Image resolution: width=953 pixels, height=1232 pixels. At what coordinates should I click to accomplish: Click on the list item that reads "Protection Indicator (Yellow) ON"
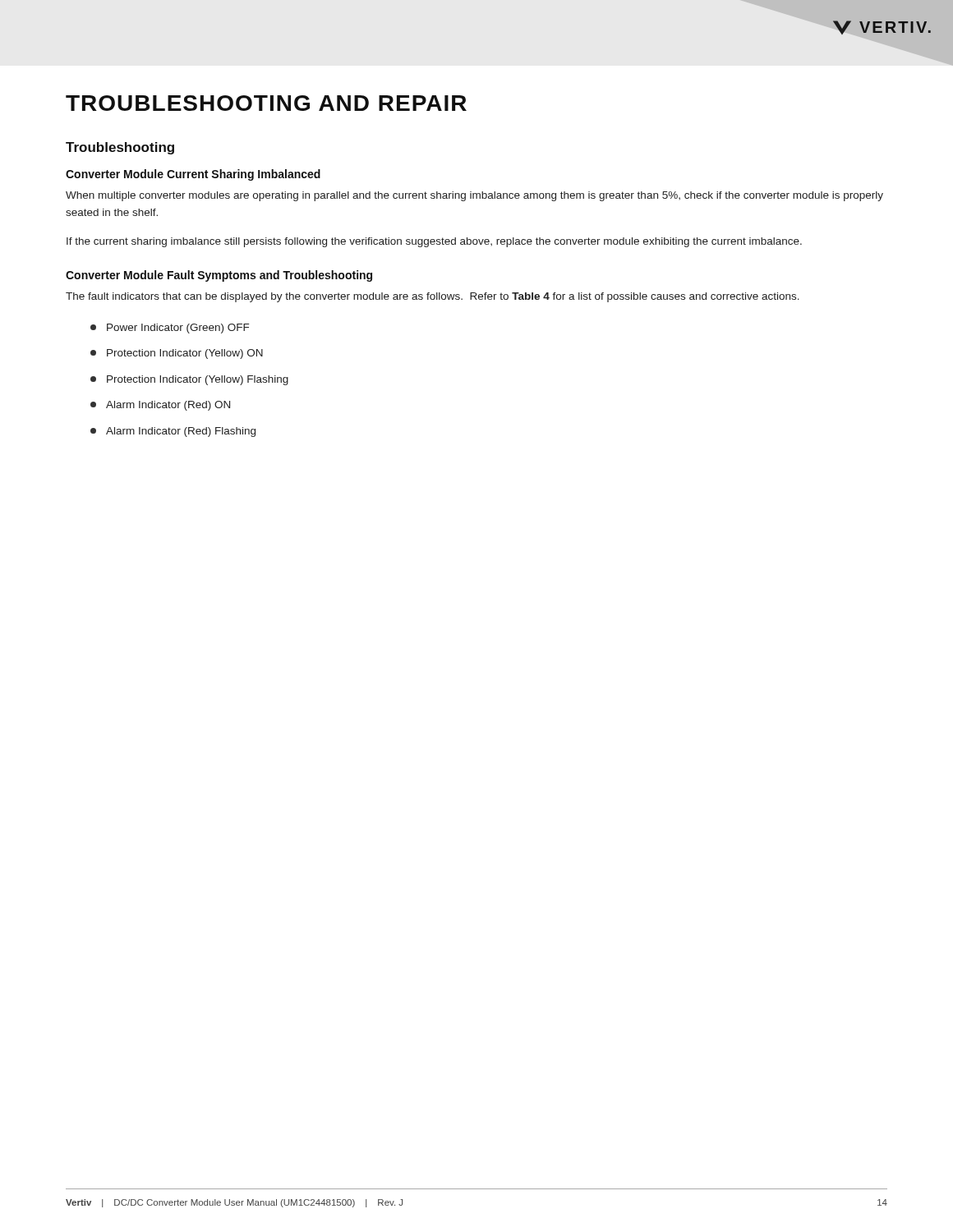pyautogui.click(x=177, y=354)
